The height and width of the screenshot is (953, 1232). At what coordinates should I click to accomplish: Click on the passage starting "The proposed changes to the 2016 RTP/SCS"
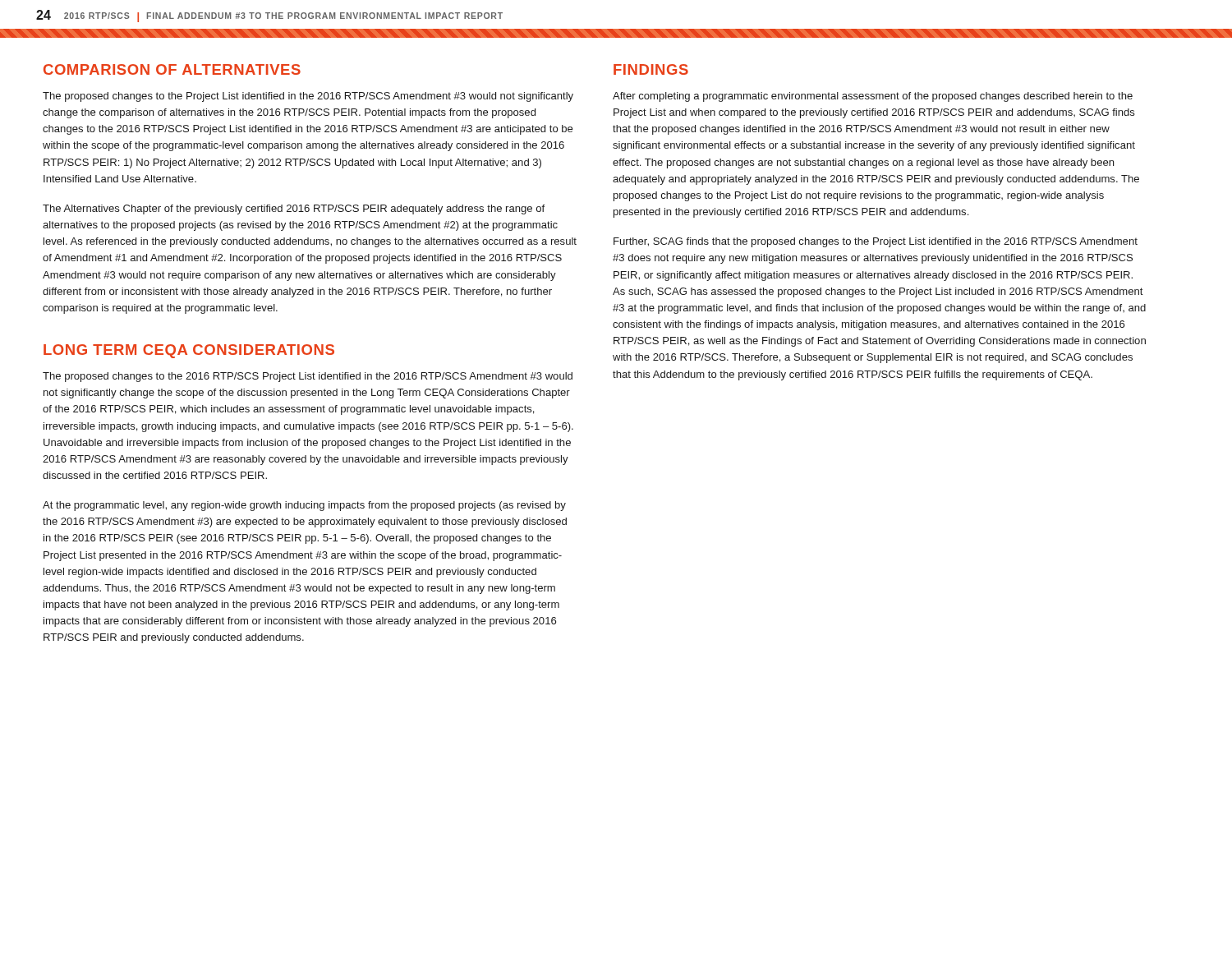point(308,426)
